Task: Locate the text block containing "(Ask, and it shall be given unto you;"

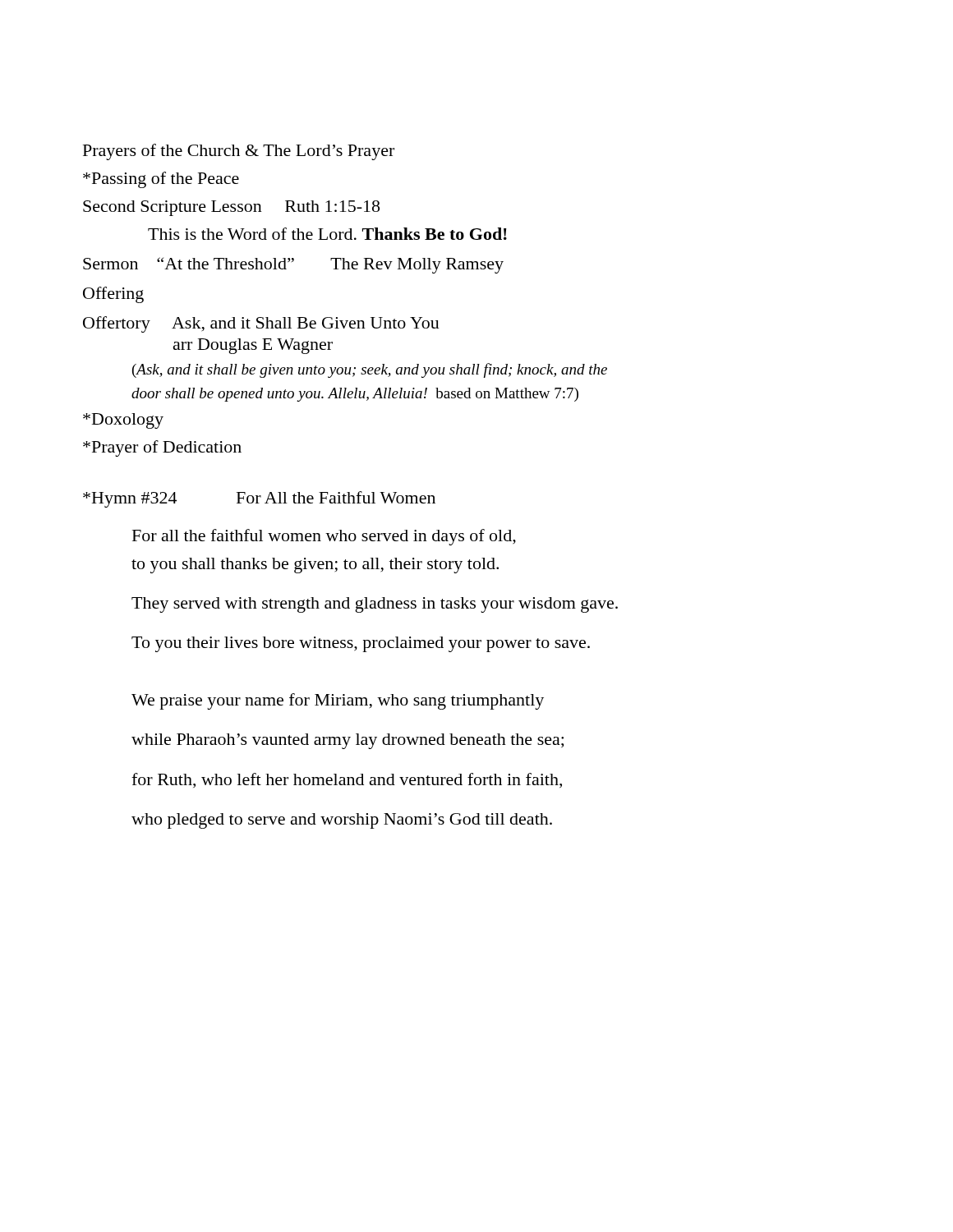Action: pyautogui.click(x=369, y=381)
